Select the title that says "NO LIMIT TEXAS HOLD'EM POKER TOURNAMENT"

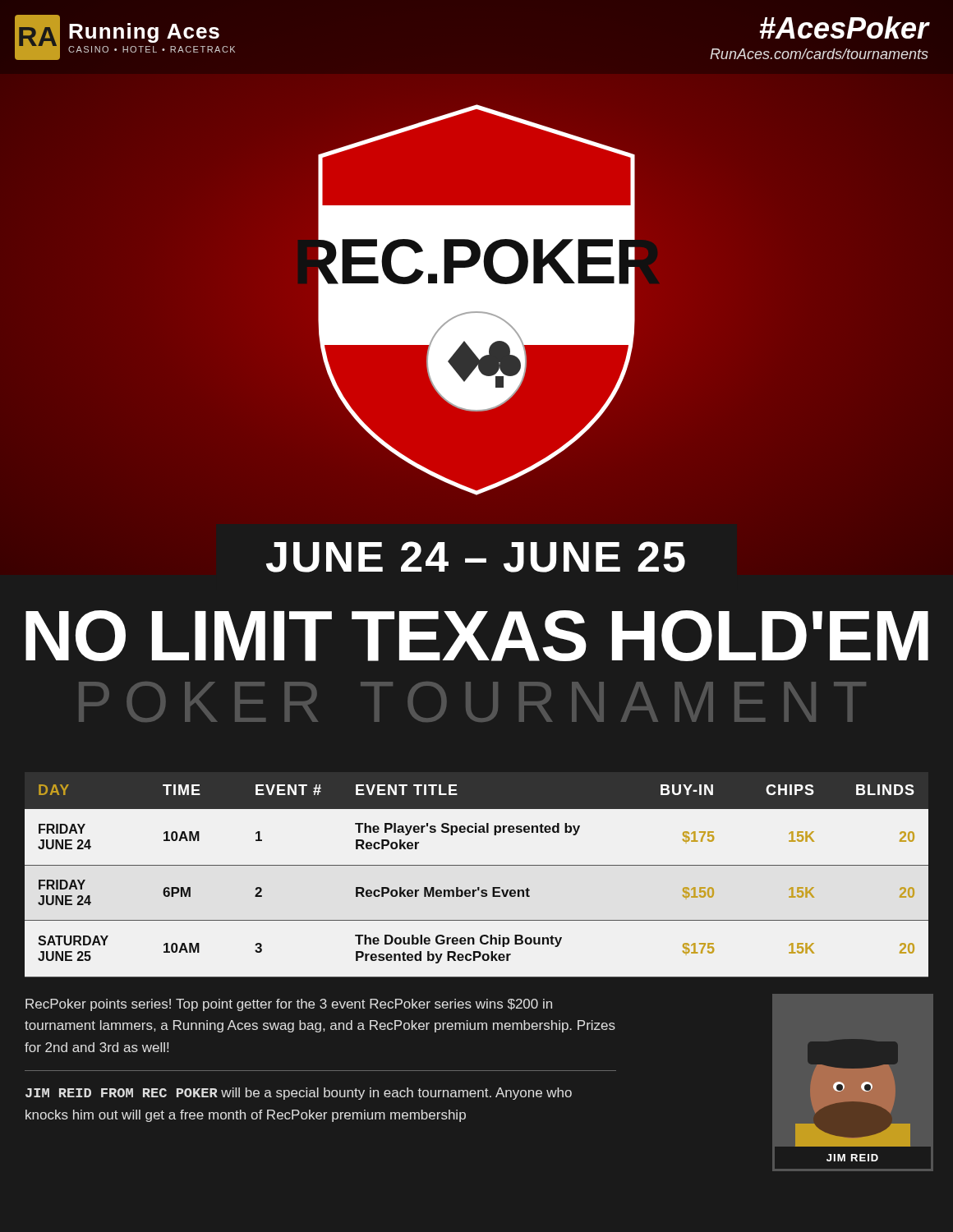(476, 665)
